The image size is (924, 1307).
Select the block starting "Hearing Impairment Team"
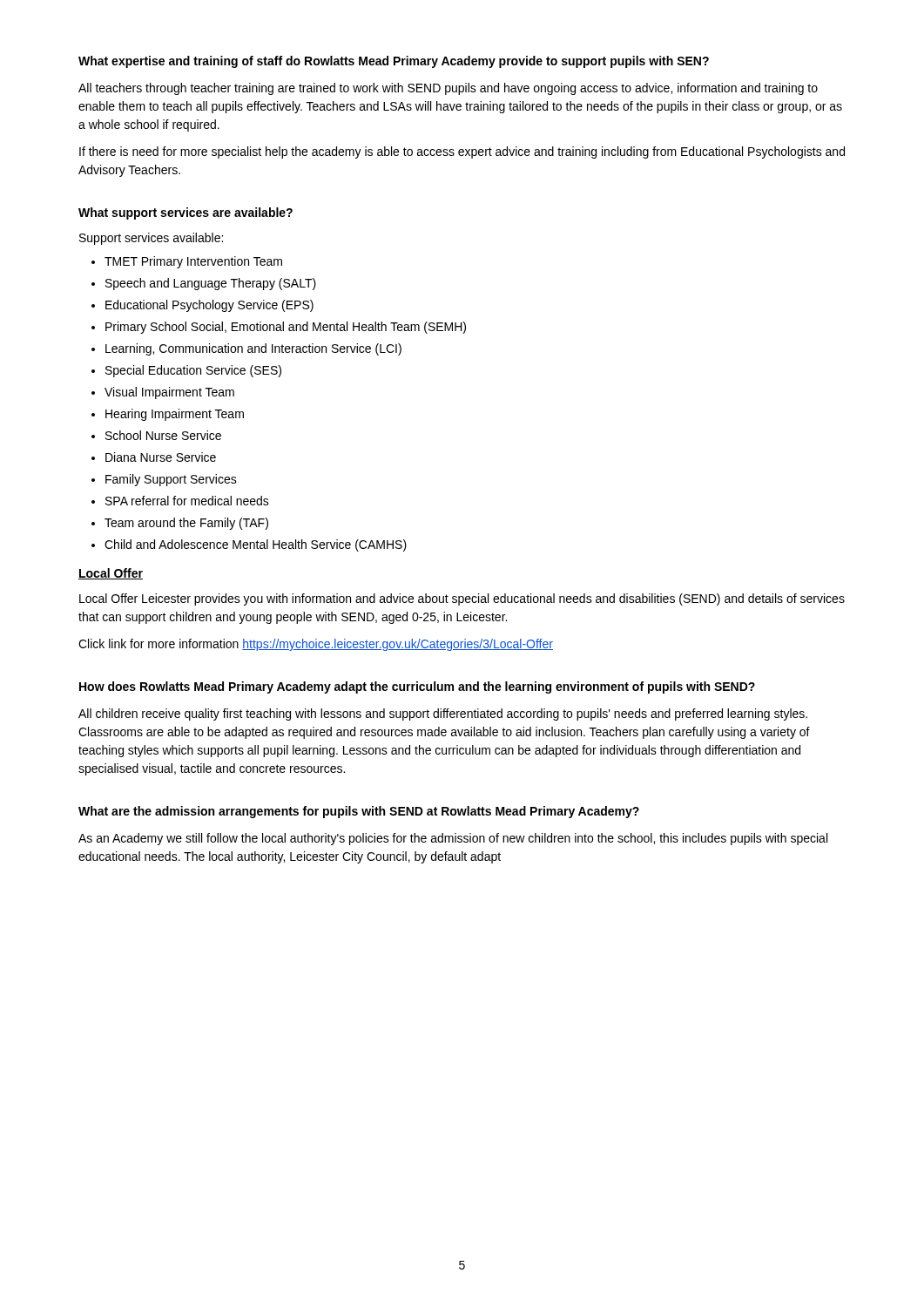175,414
